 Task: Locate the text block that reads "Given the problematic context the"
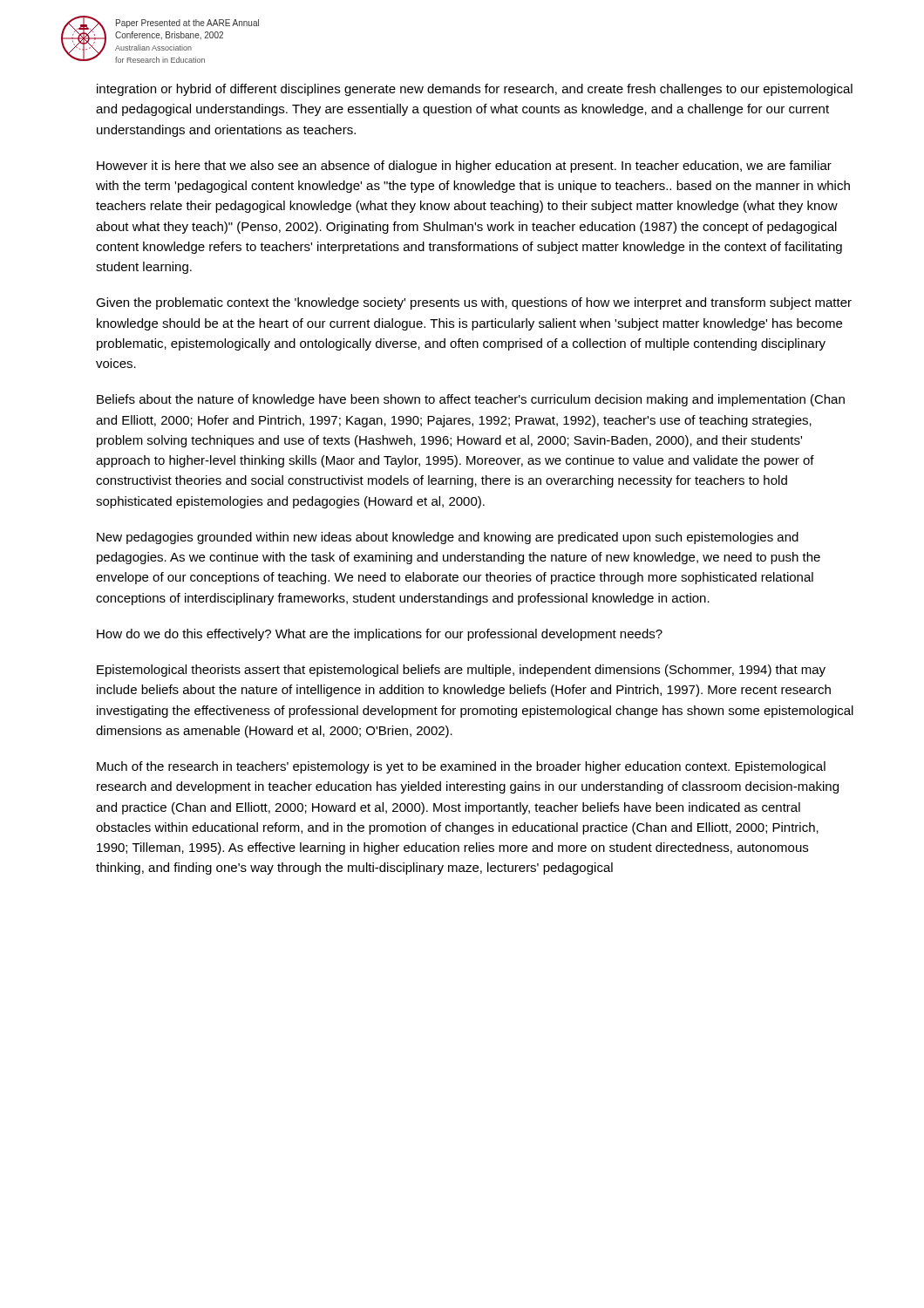tap(474, 333)
